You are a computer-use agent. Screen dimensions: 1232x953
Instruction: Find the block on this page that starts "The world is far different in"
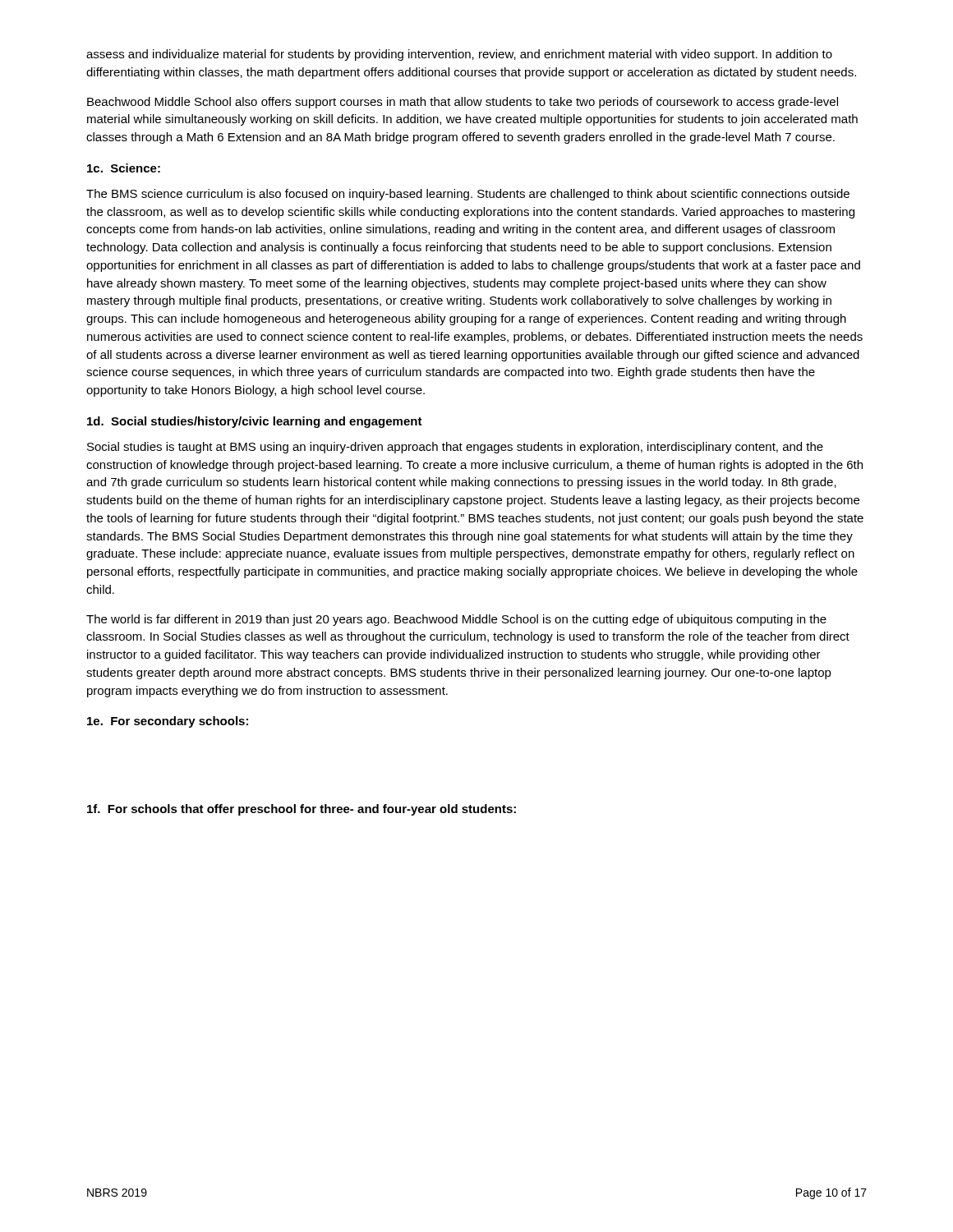click(x=468, y=654)
